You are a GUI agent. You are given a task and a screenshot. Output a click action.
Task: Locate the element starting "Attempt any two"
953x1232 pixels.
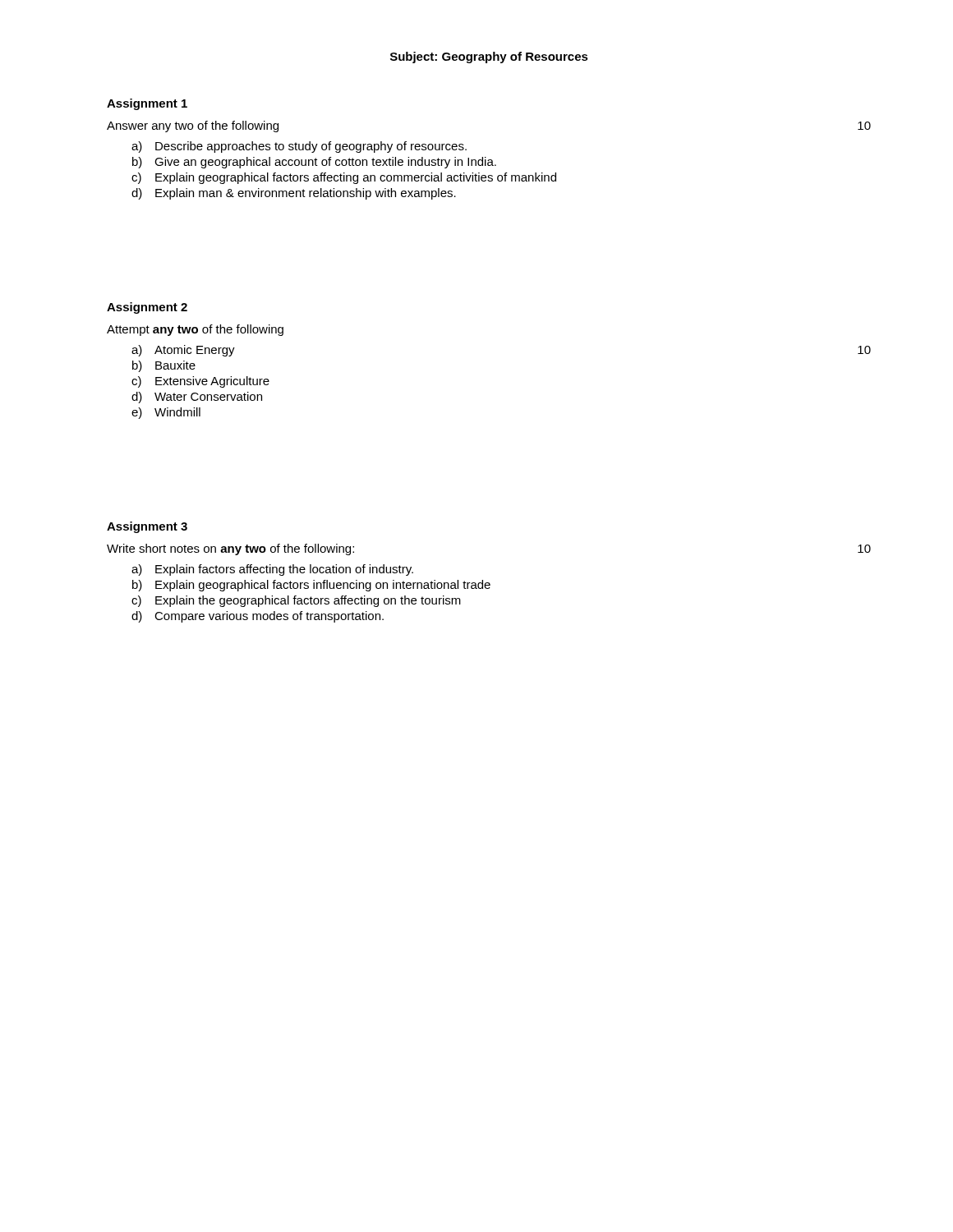click(x=196, y=329)
